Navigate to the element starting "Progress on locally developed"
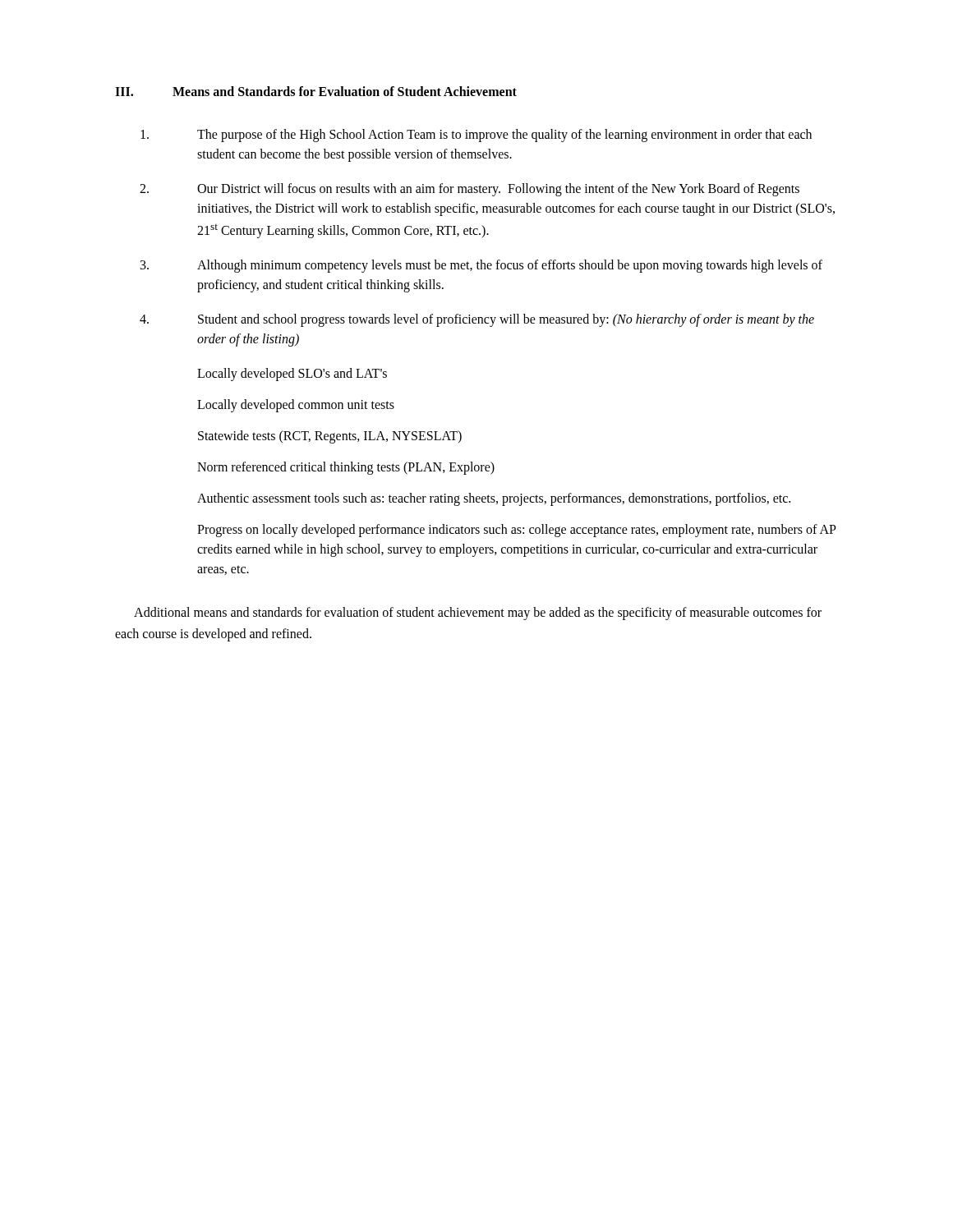The width and height of the screenshot is (953, 1232). pos(516,549)
